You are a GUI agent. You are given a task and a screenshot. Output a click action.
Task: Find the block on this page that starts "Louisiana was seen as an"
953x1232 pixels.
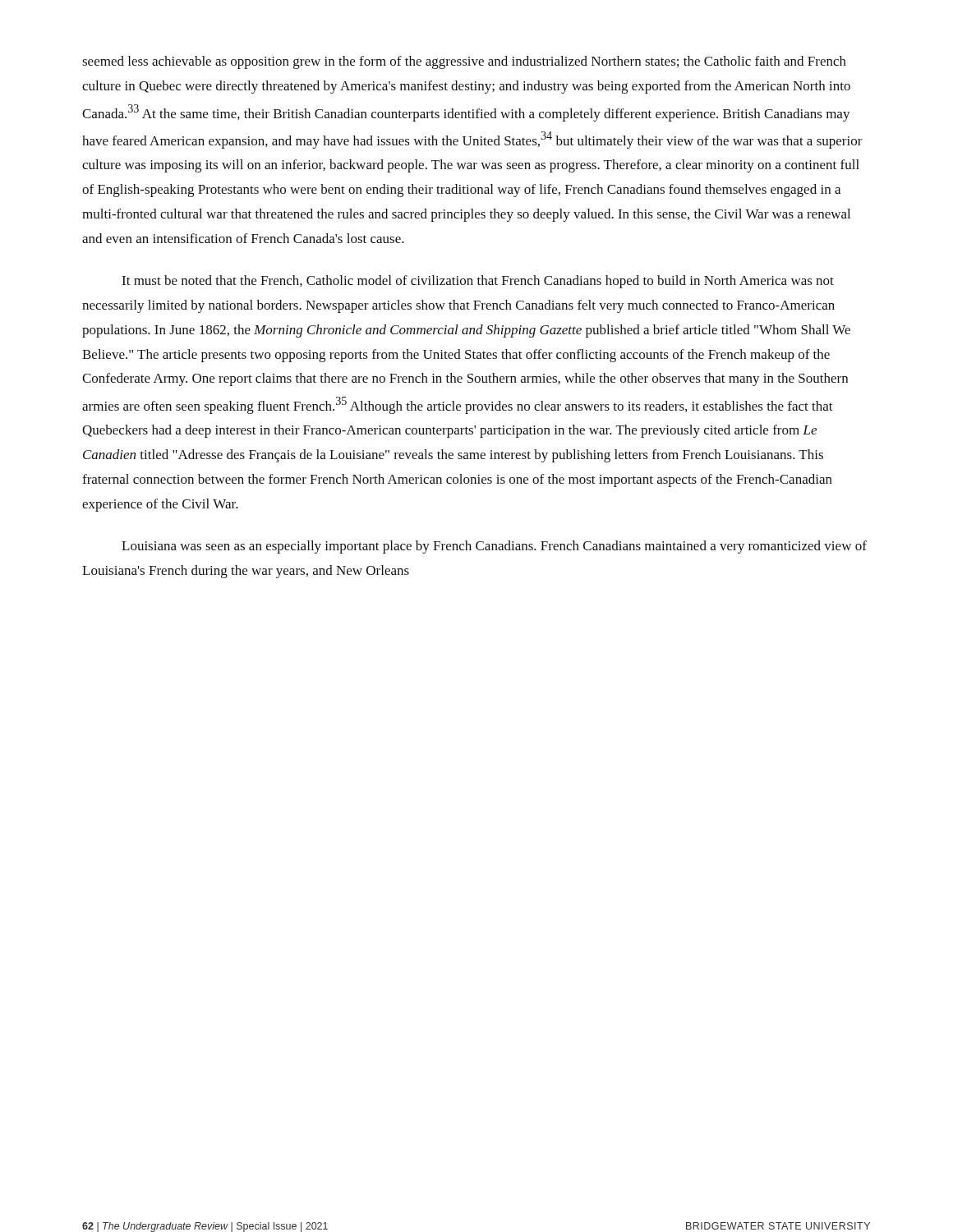[476, 559]
